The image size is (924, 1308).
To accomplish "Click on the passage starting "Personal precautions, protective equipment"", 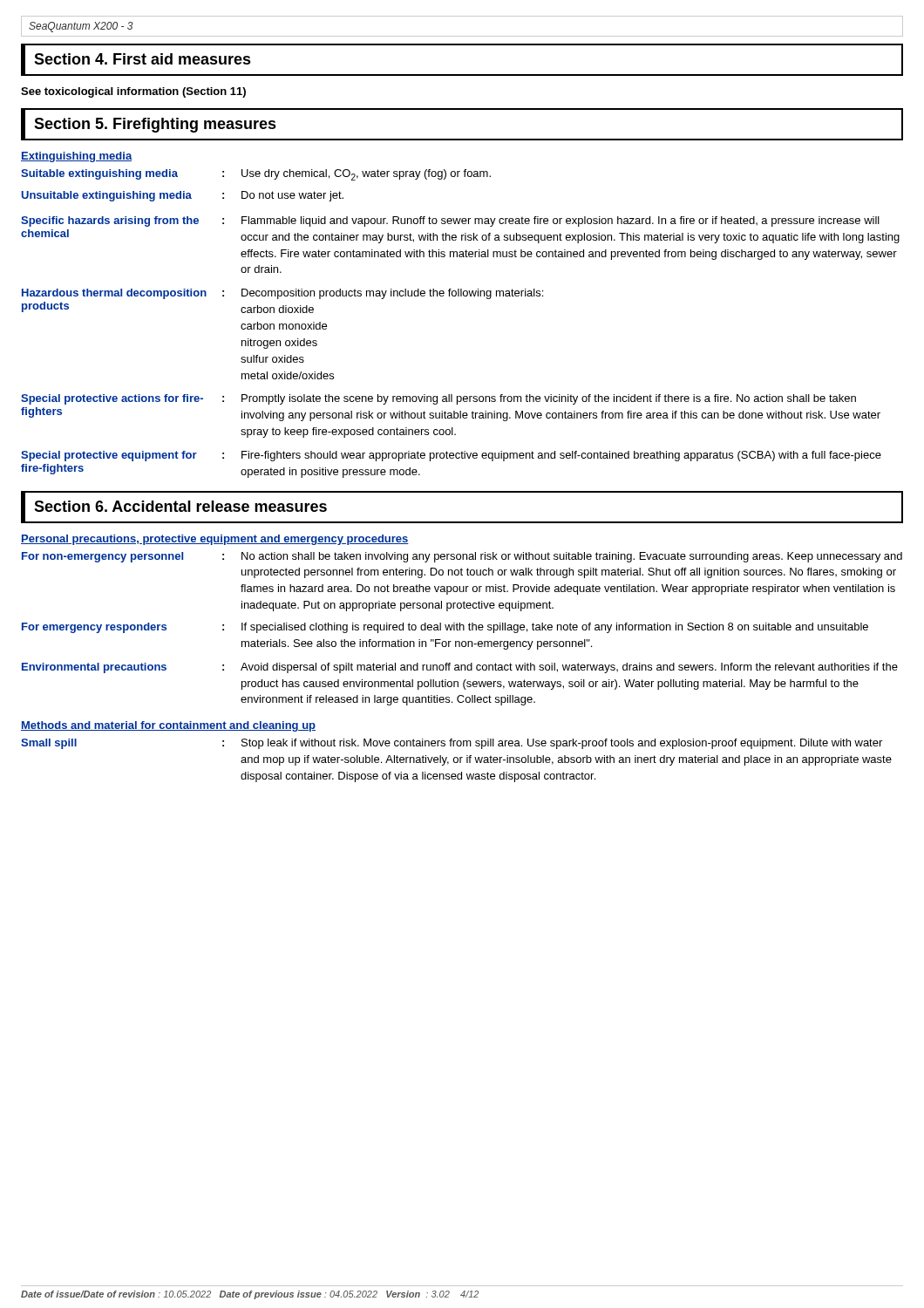I will (x=215, y=538).
